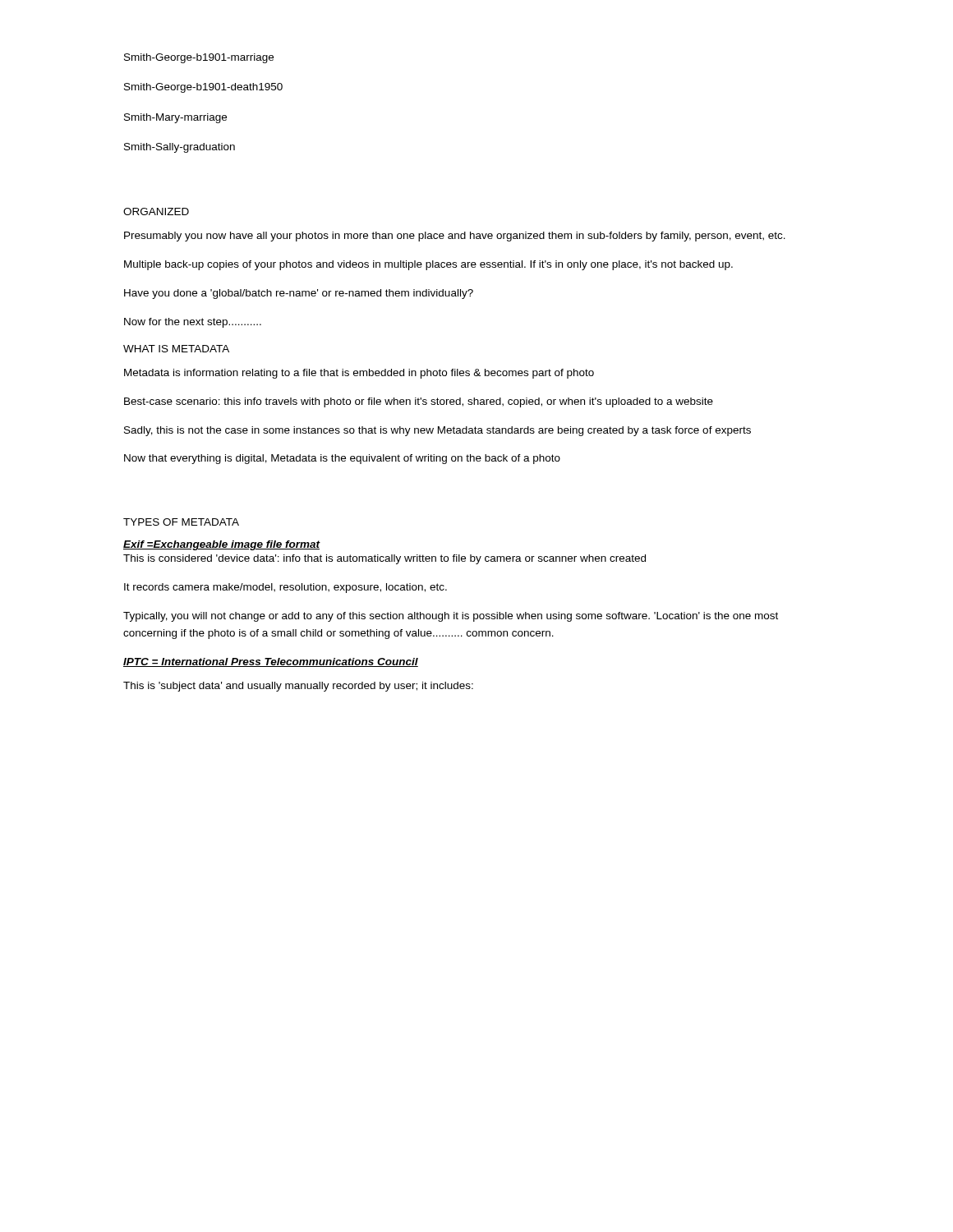Click on the text block containing "Now that everything"
Viewport: 953px width, 1232px height.
point(342,458)
